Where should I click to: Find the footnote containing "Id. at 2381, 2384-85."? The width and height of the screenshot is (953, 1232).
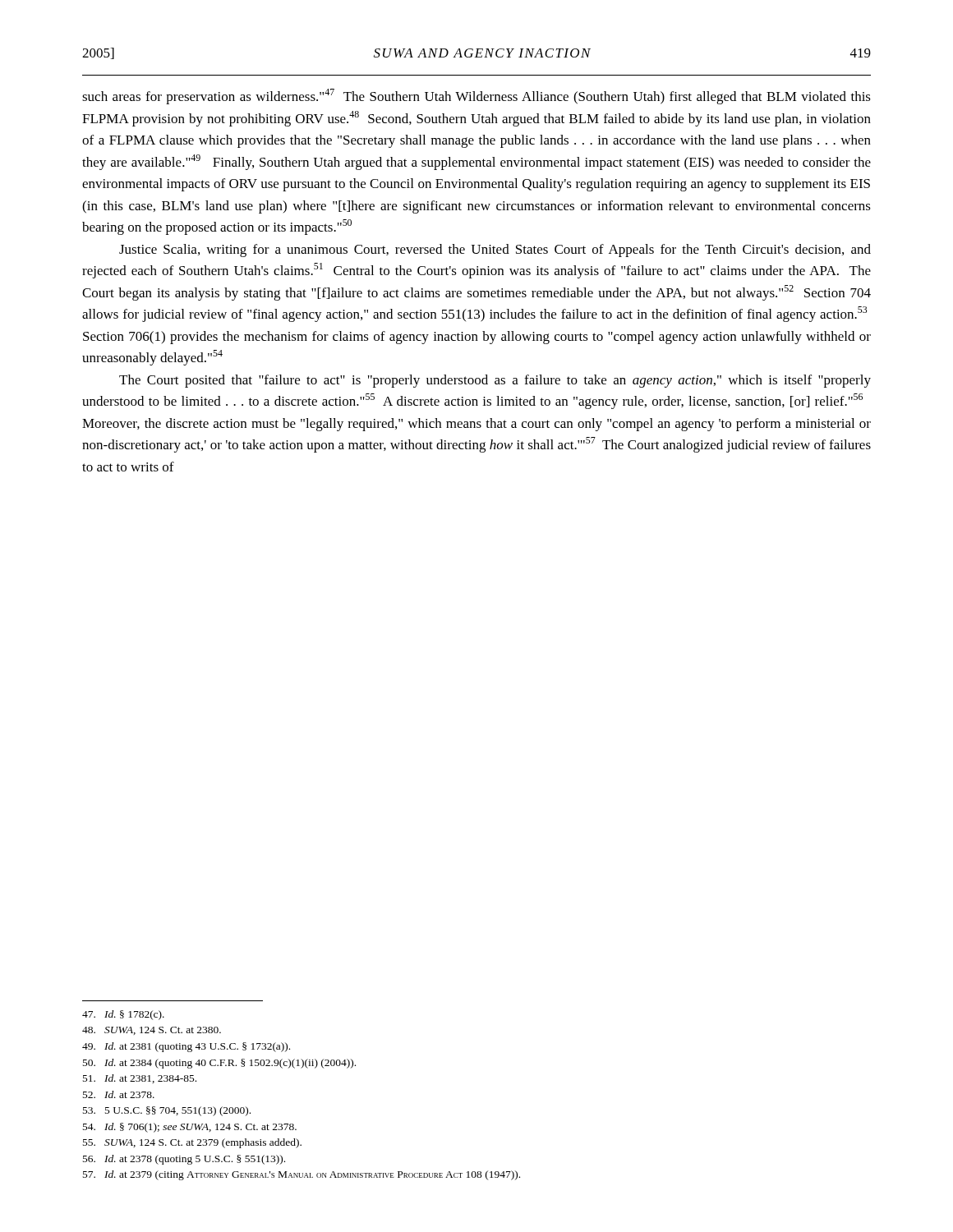pyautogui.click(x=140, y=1078)
